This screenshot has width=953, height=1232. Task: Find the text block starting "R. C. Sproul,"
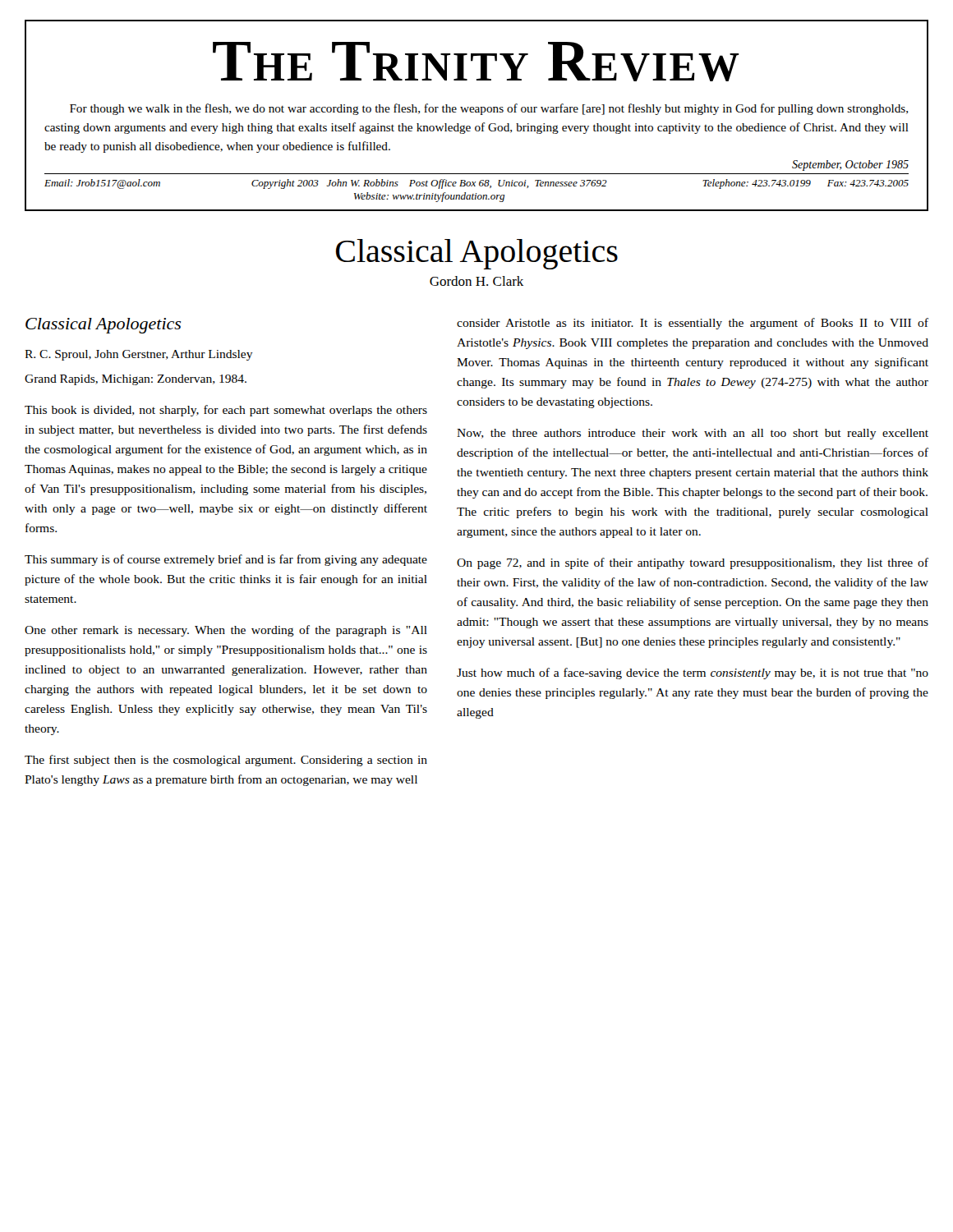pos(139,354)
